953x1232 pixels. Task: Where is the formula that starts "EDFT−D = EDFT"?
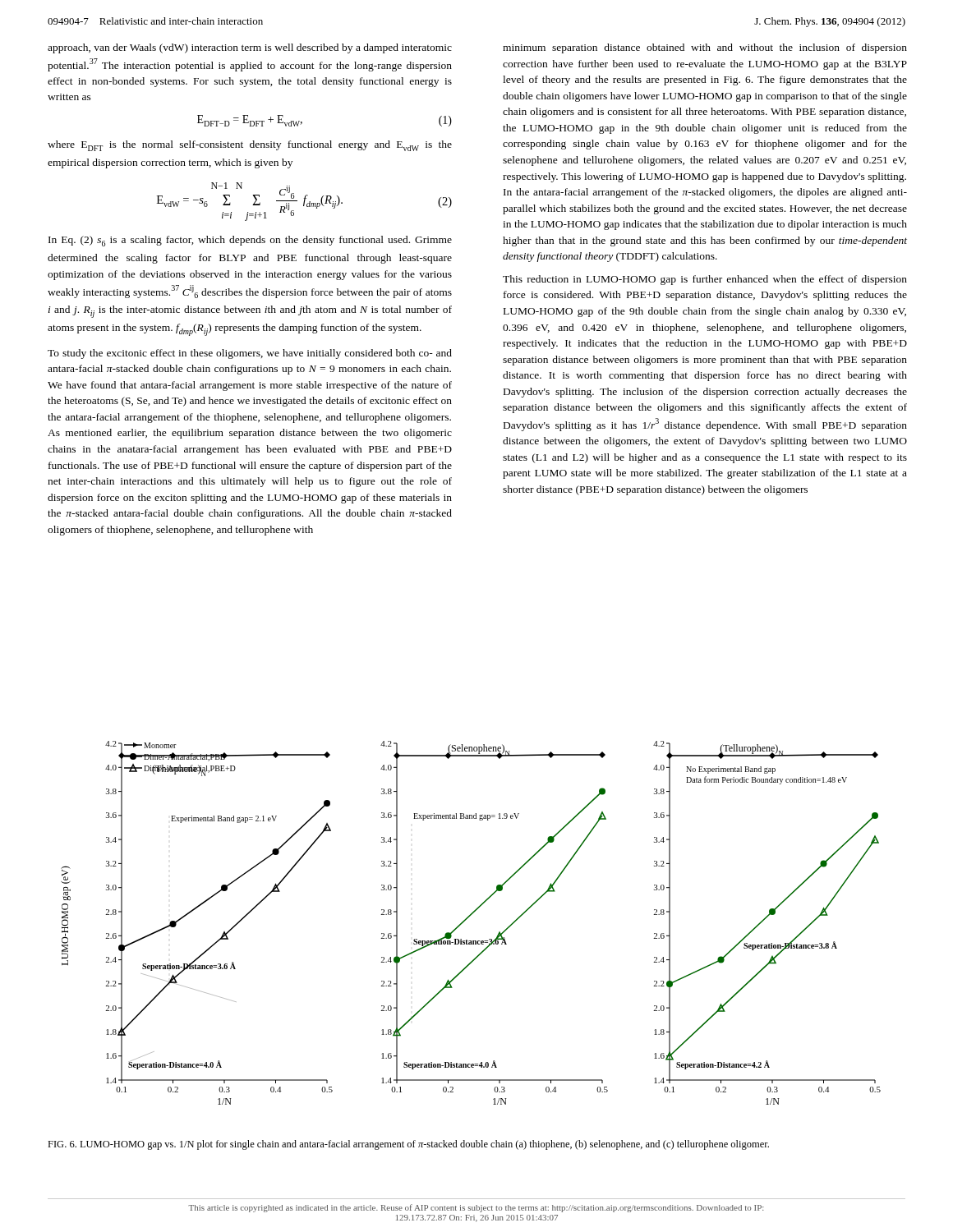[x=252, y=121]
